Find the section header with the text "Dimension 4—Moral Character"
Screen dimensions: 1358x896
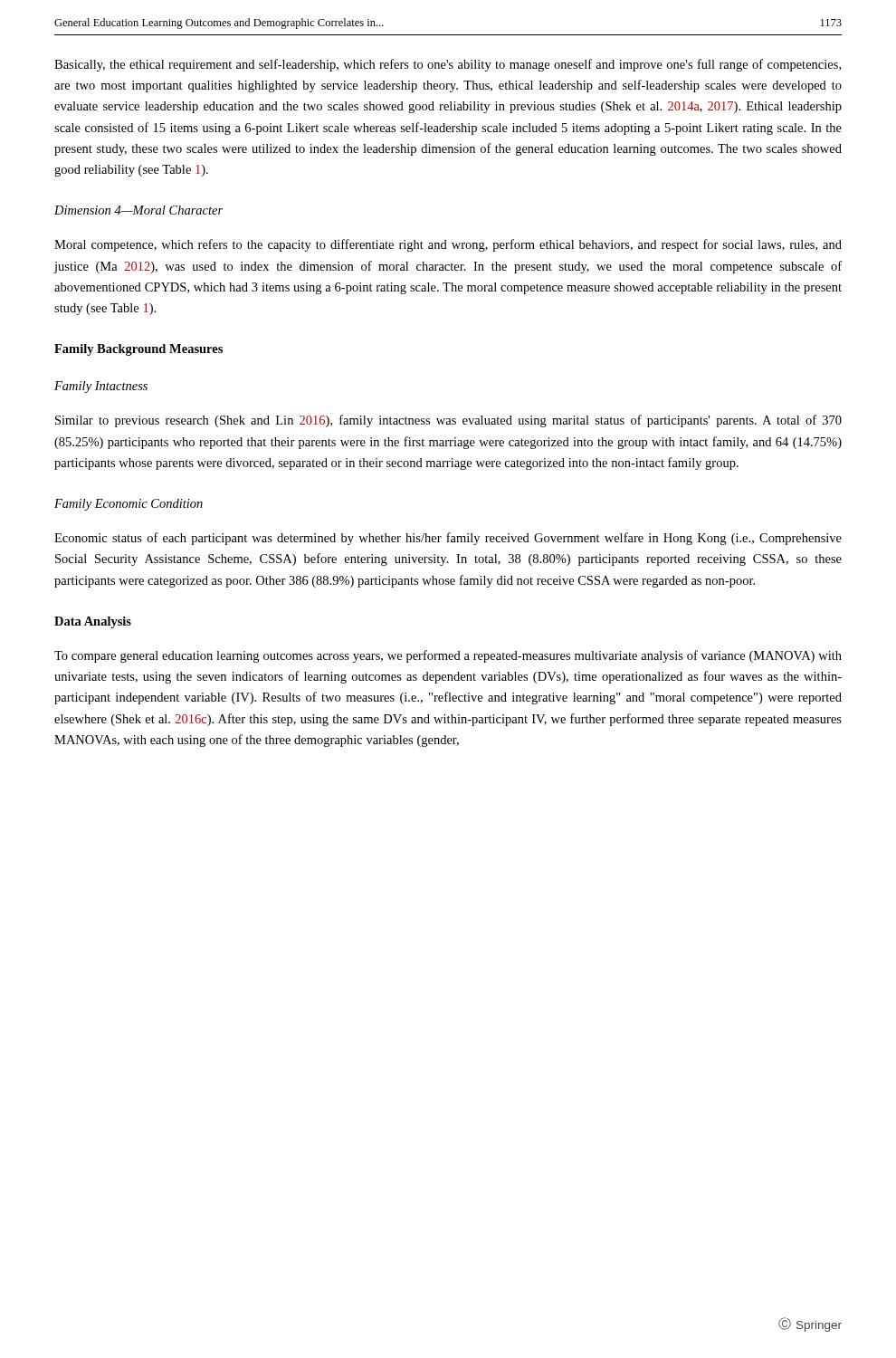138,210
